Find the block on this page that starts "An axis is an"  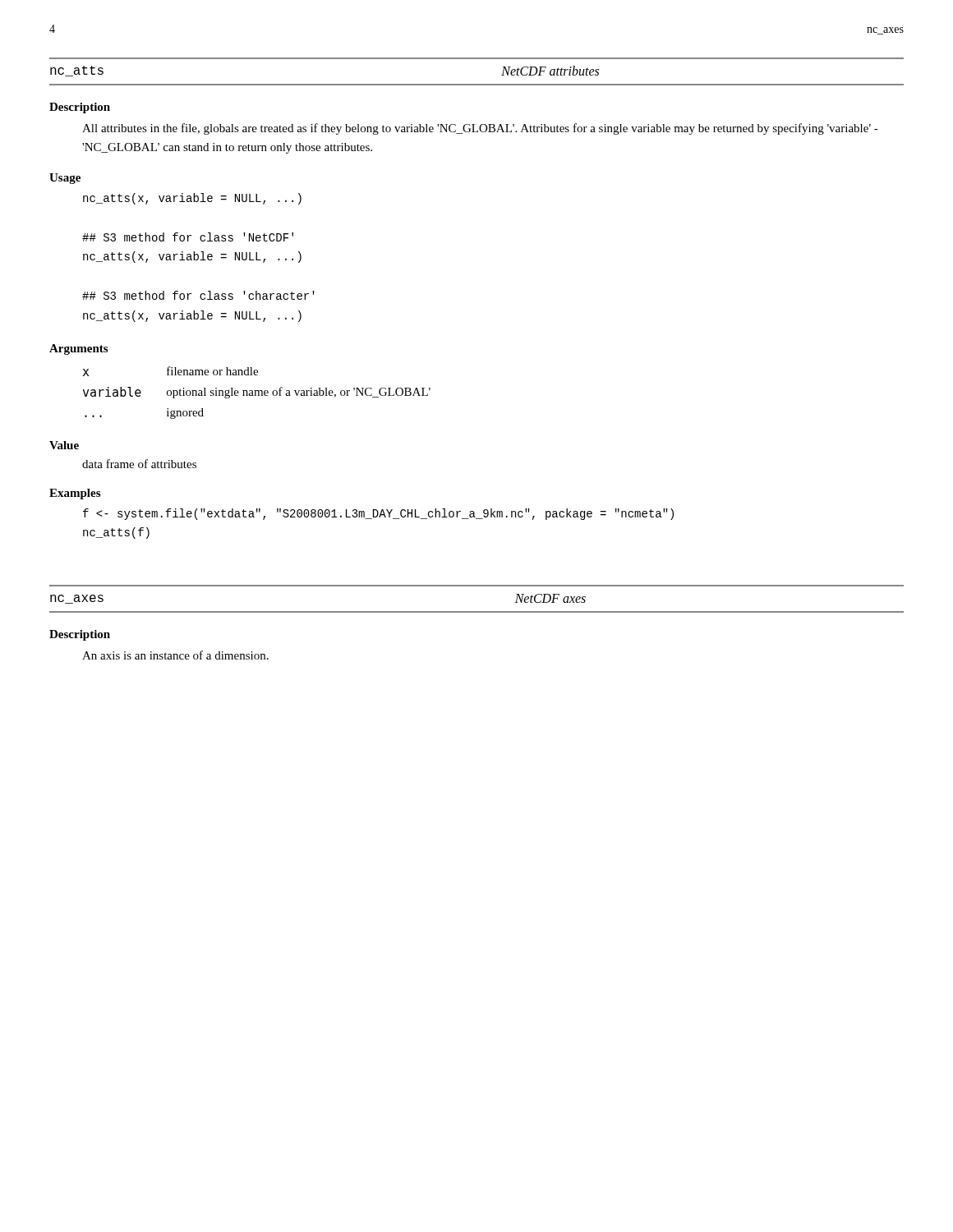point(176,656)
